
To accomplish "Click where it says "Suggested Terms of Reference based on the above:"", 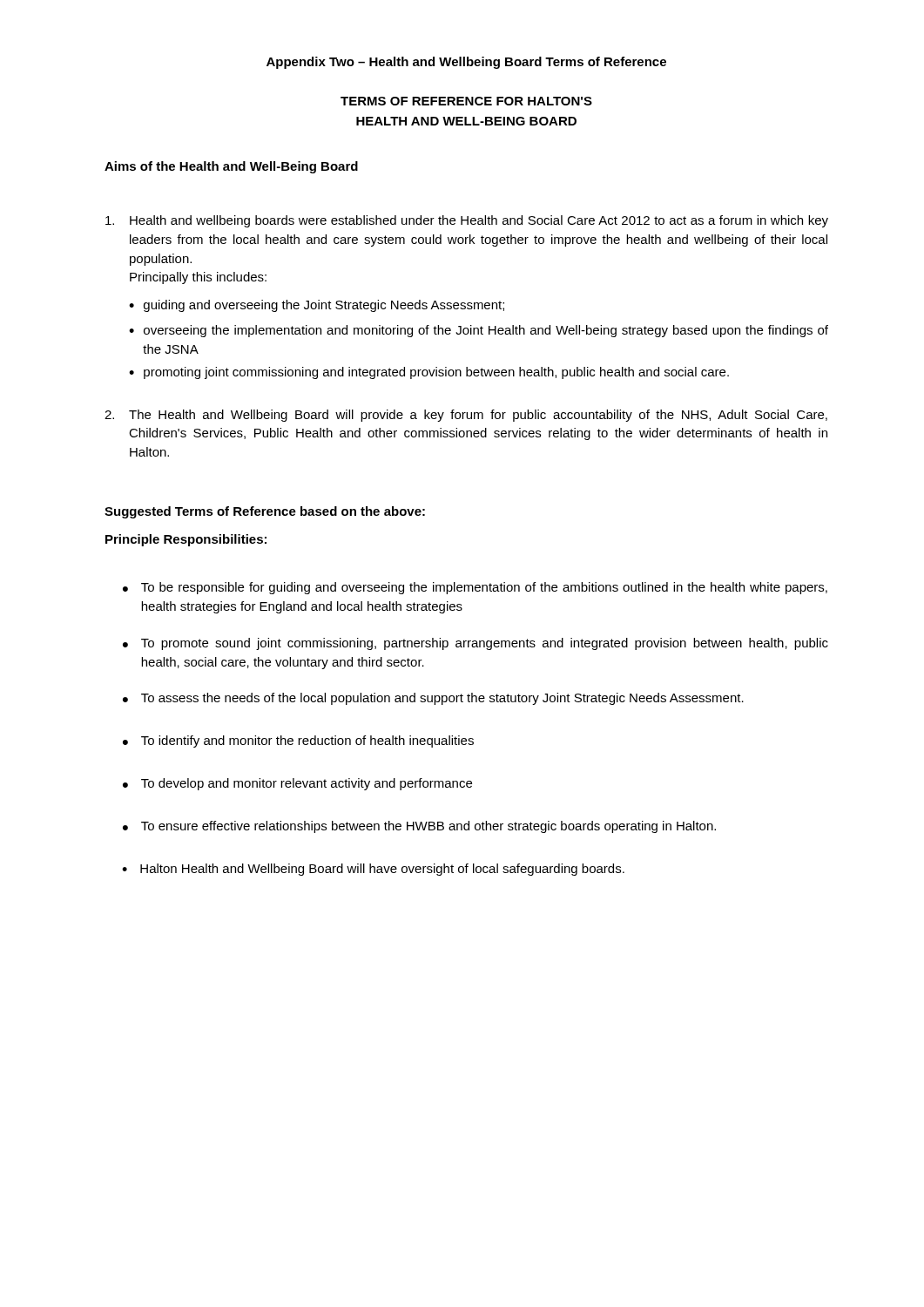I will pos(265,511).
